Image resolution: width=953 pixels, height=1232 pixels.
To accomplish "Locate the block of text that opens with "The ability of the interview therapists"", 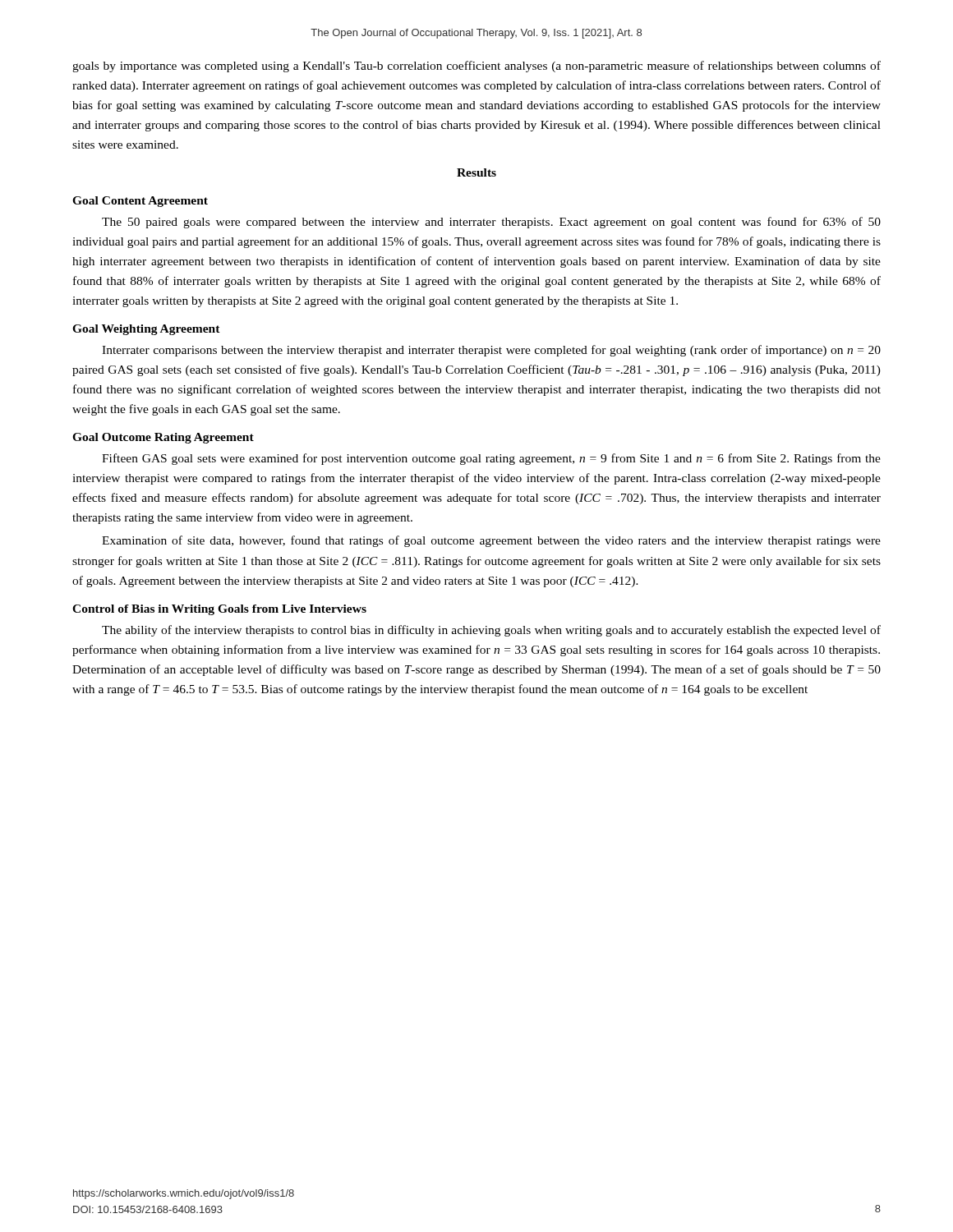I will 476,659.
